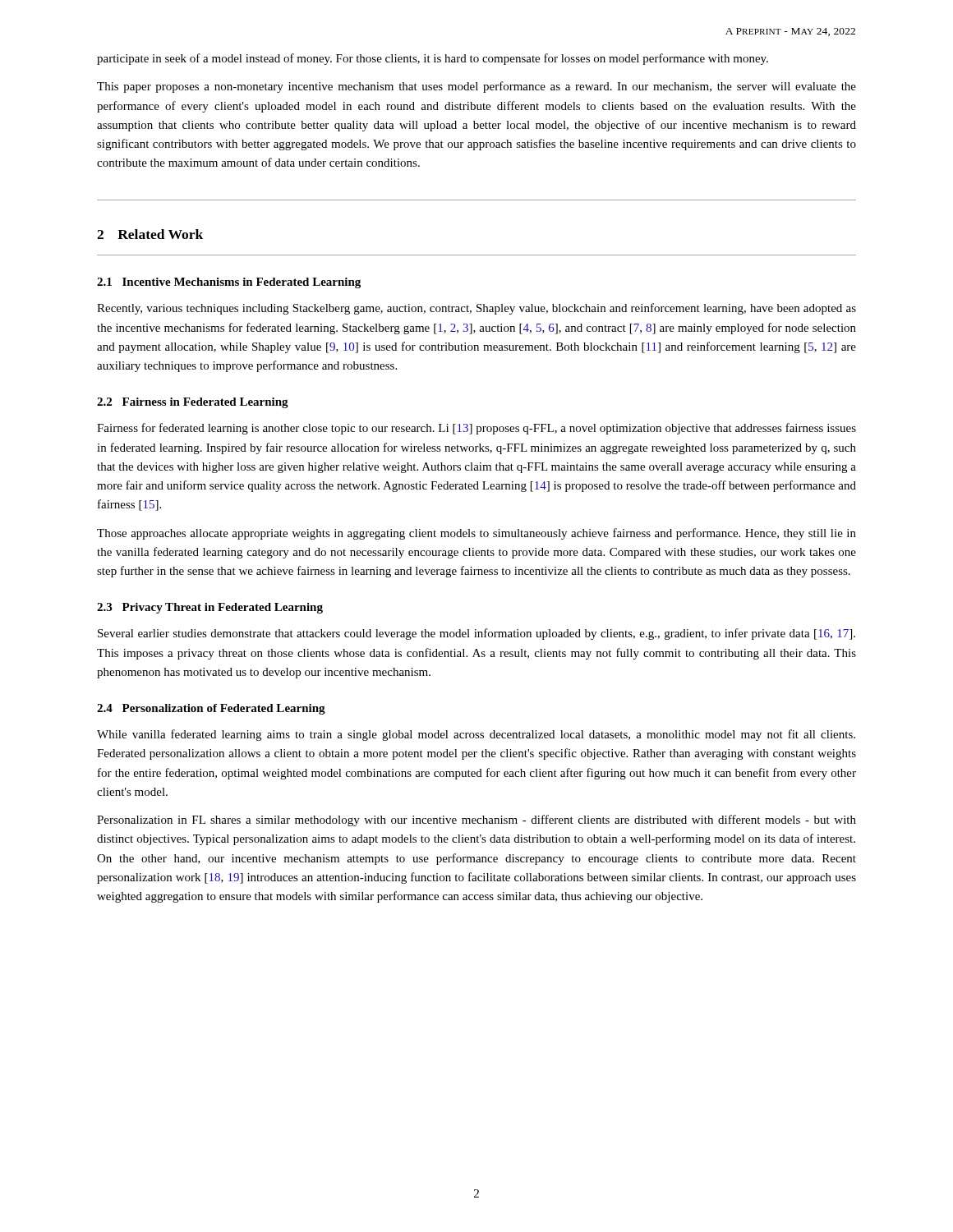
Task: Find the section header with the text "2.3 Privacy Threat in Federated"
Action: pyautogui.click(x=210, y=607)
